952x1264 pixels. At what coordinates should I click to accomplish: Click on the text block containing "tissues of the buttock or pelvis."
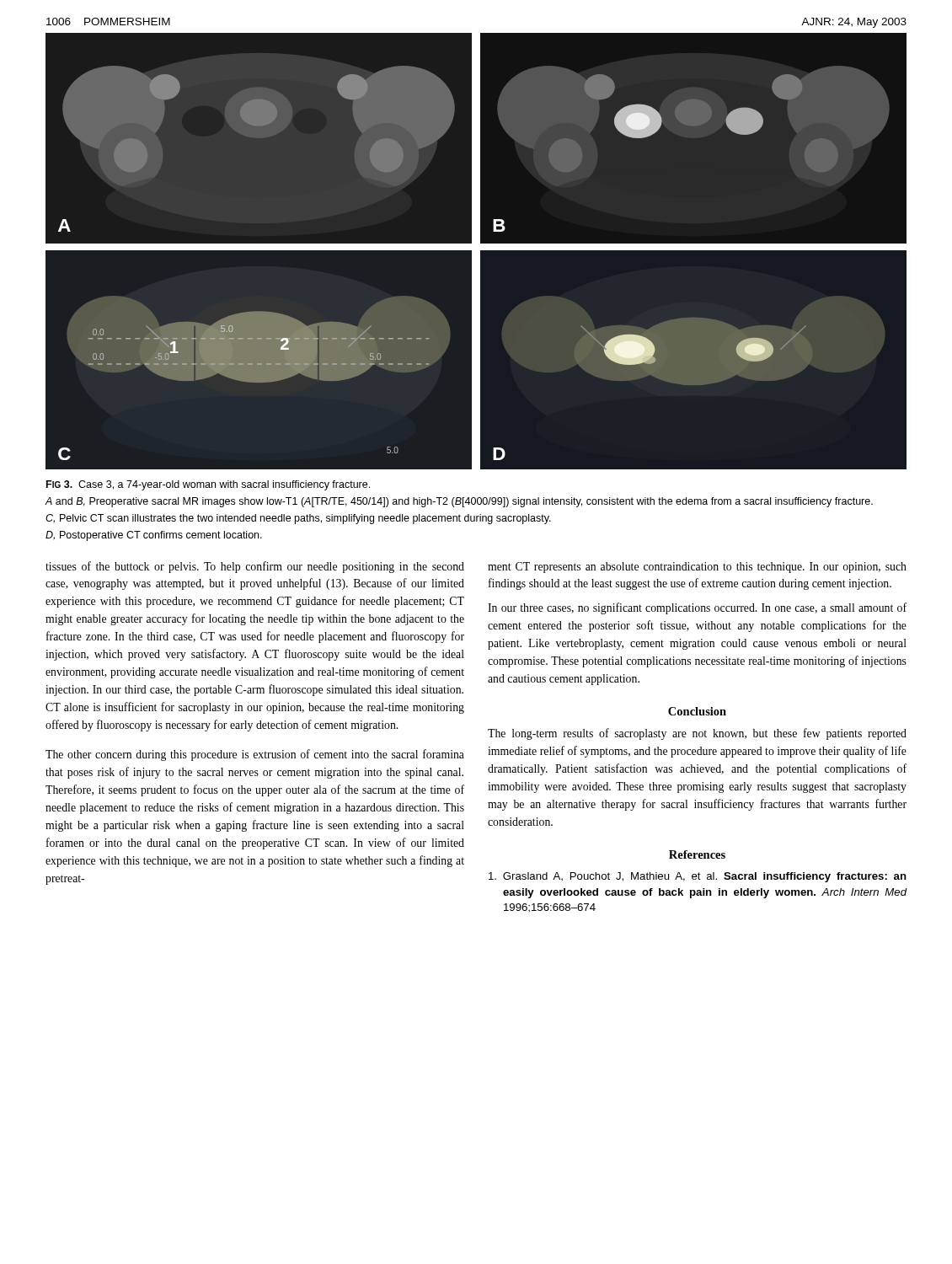[255, 646]
